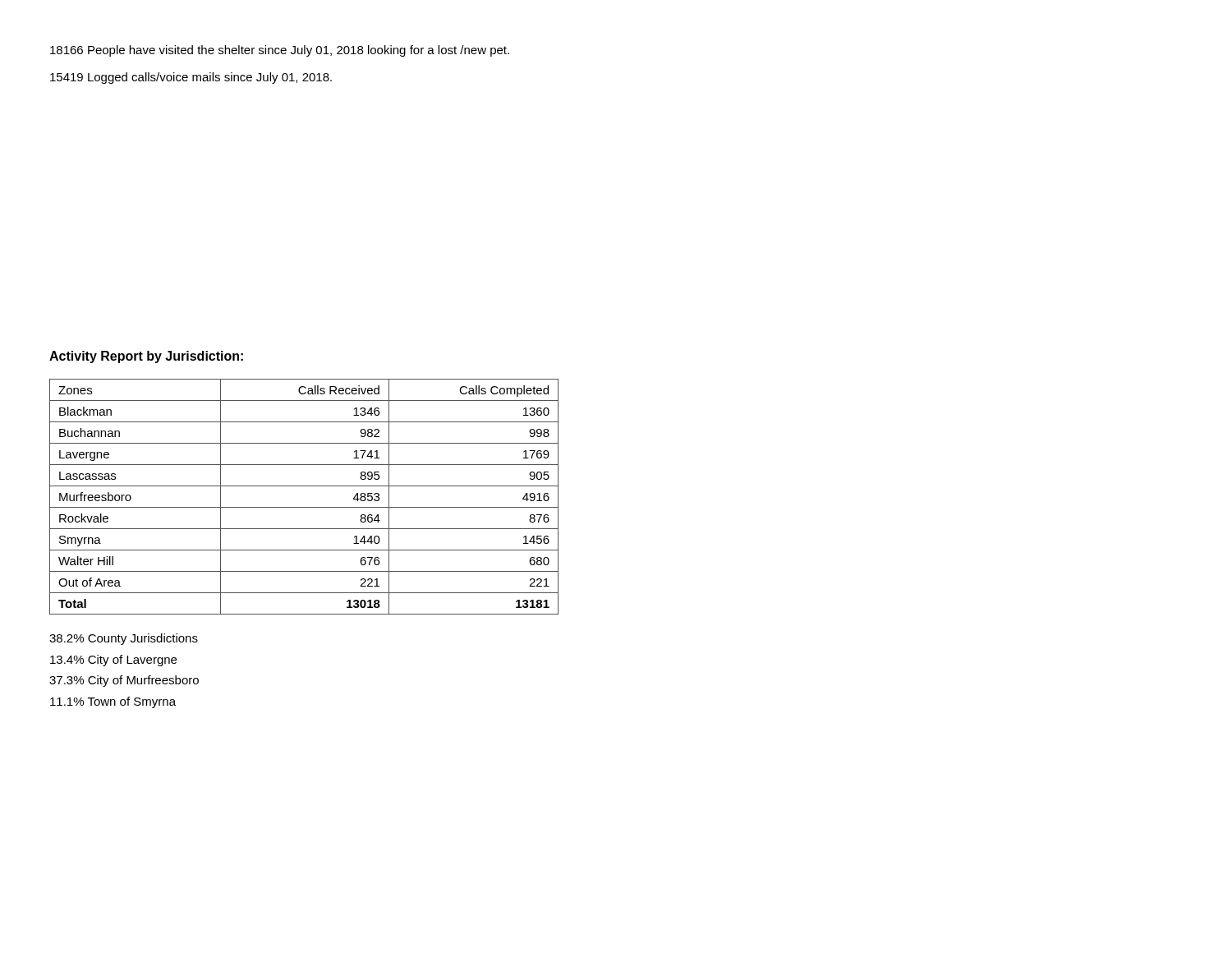Find the block starting "11.1% Town of Smyrna"
This screenshot has height=953, width=1232.
(113, 701)
